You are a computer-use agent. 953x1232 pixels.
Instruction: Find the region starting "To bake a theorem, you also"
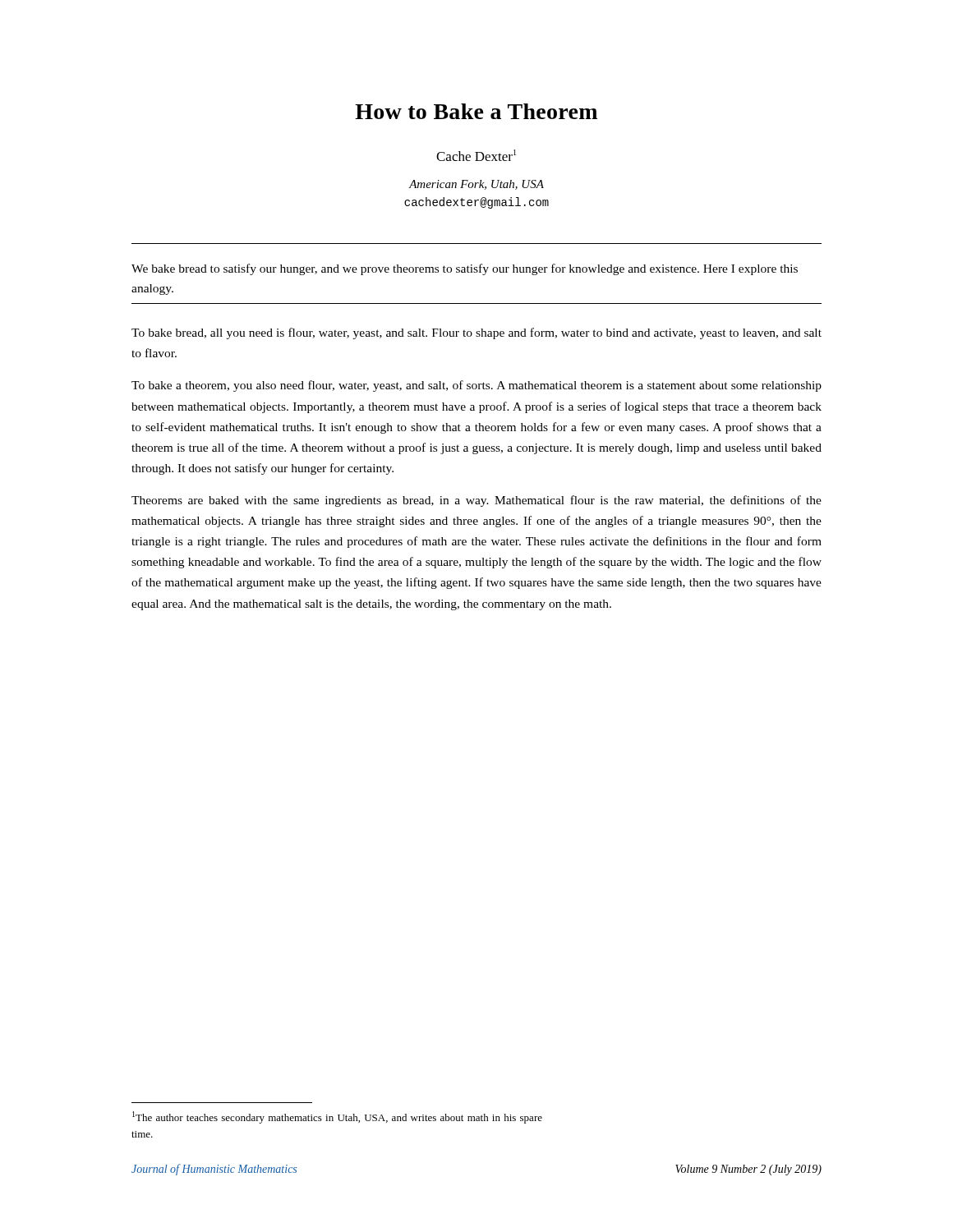click(x=476, y=426)
